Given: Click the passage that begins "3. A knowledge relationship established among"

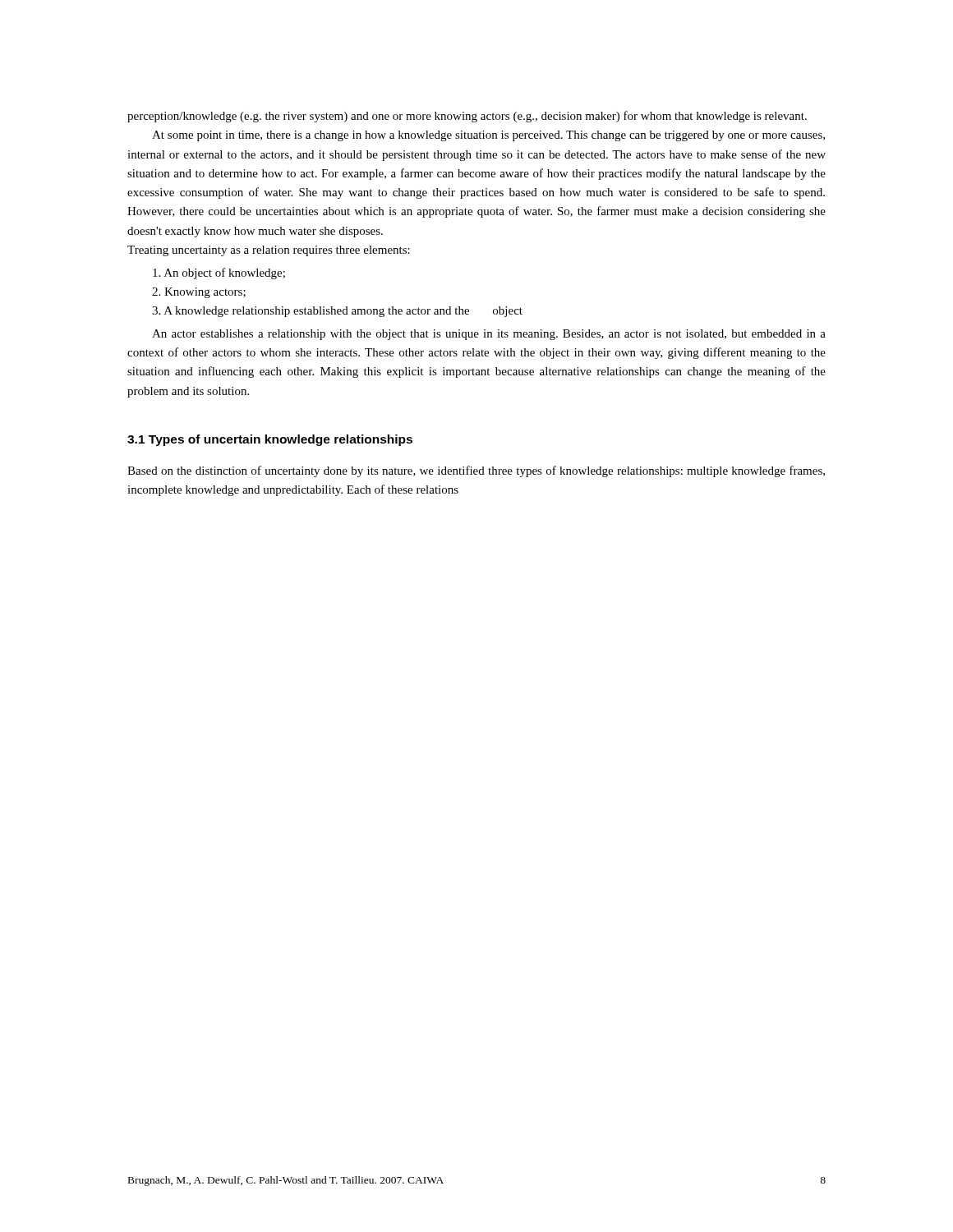Looking at the screenshot, I should (x=337, y=310).
